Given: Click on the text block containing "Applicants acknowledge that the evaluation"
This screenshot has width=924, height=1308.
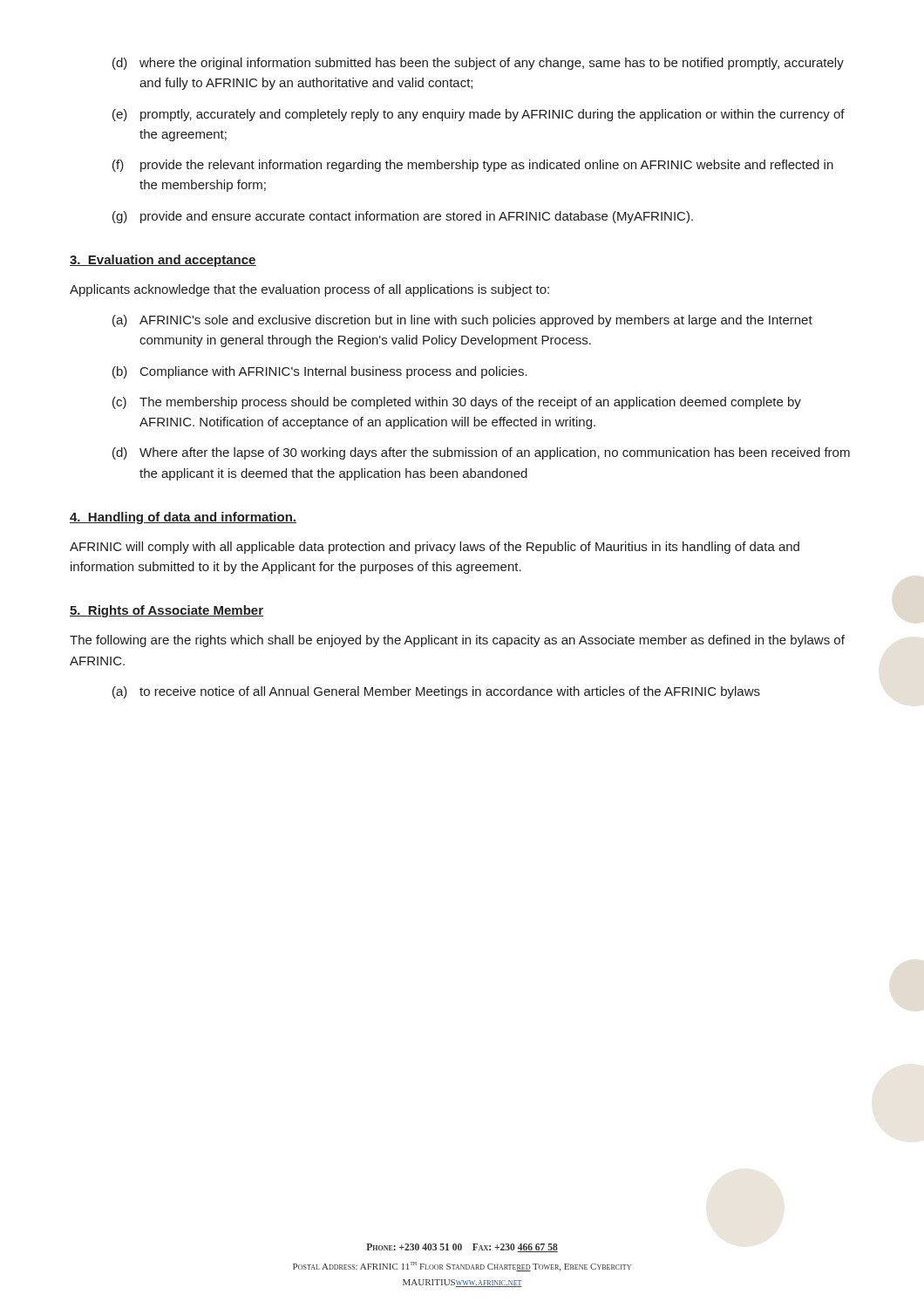Looking at the screenshot, I should click(x=310, y=289).
